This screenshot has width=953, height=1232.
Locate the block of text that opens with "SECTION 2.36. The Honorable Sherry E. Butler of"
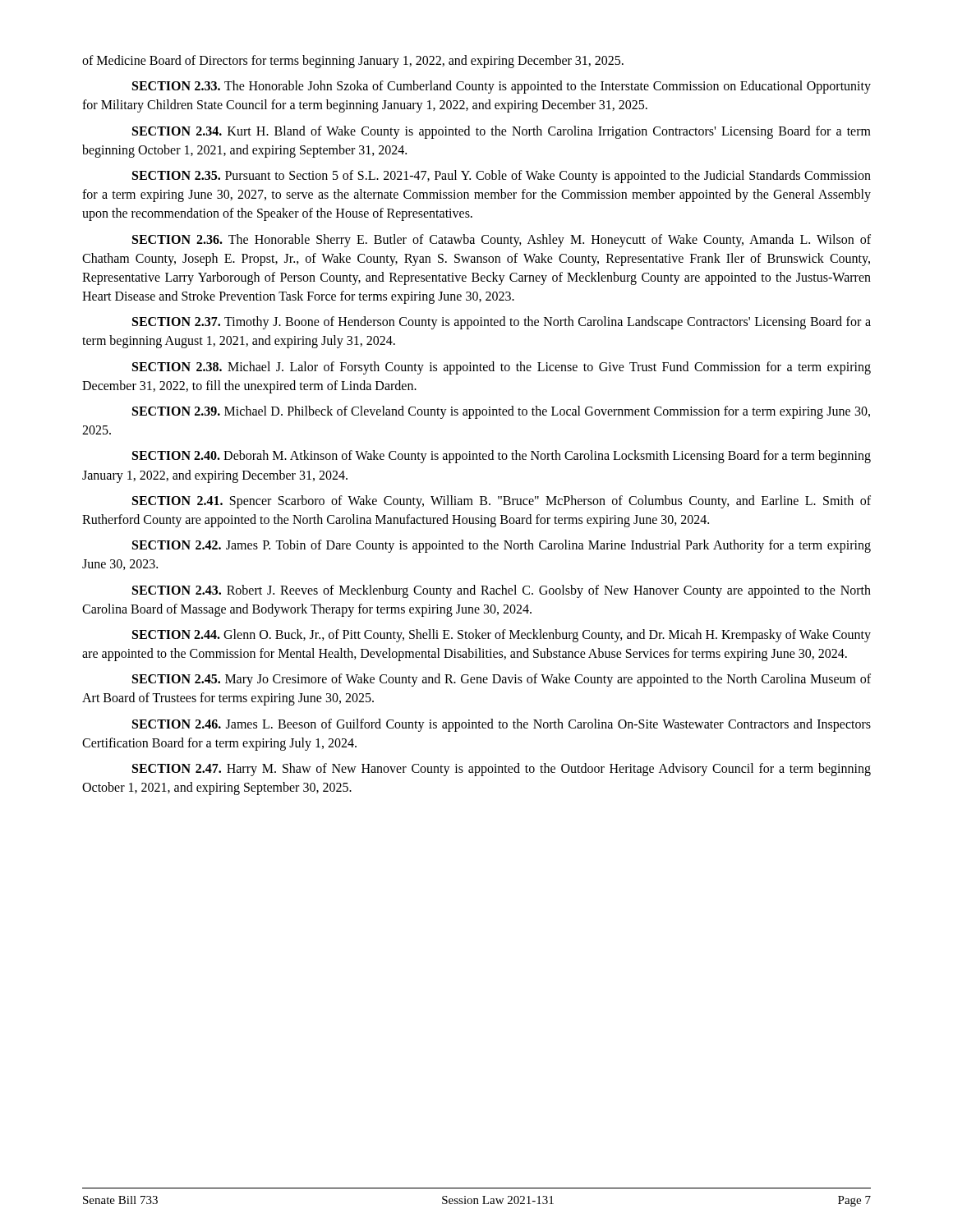(x=476, y=268)
